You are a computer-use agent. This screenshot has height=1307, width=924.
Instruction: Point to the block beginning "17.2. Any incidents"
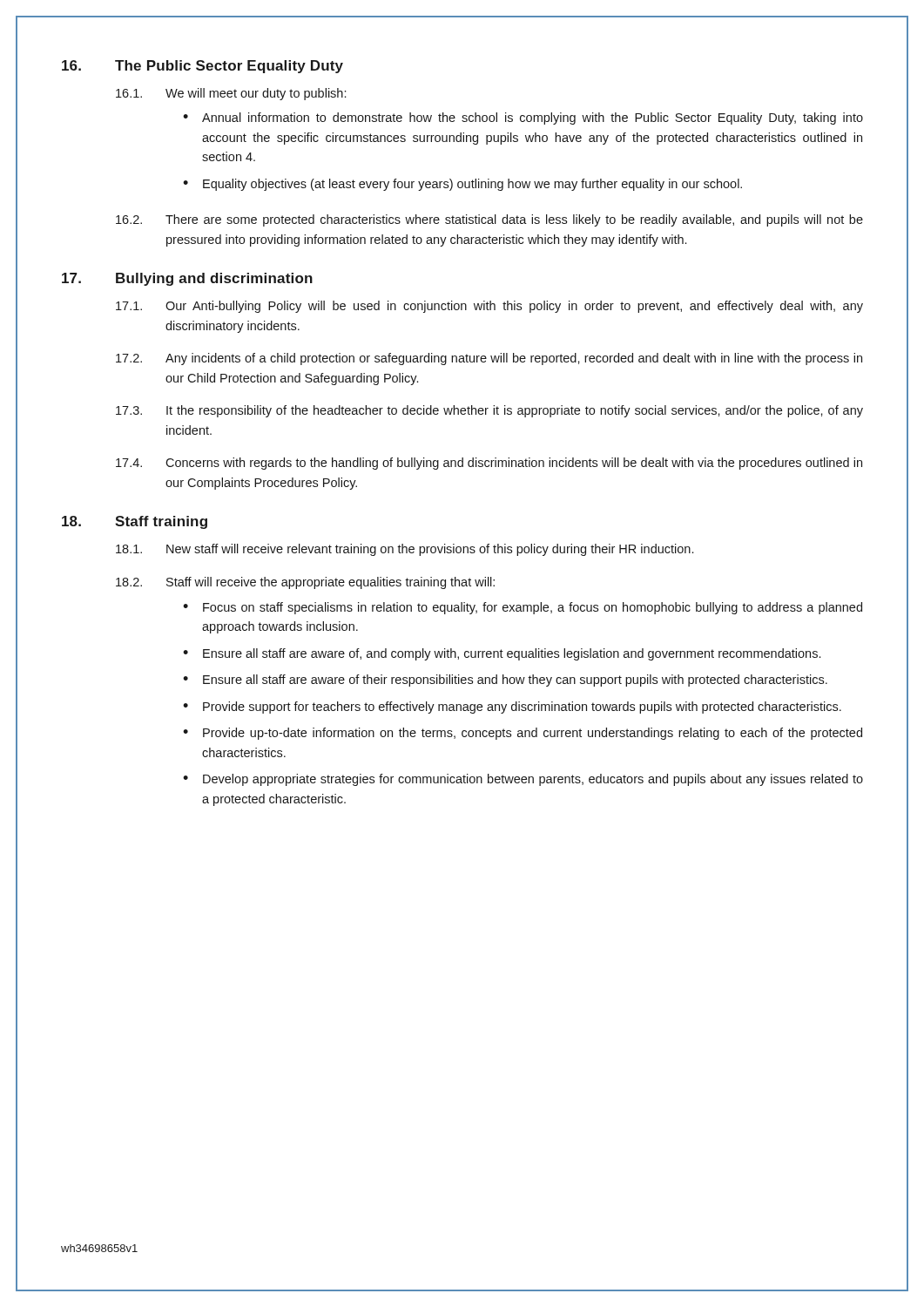(489, 368)
